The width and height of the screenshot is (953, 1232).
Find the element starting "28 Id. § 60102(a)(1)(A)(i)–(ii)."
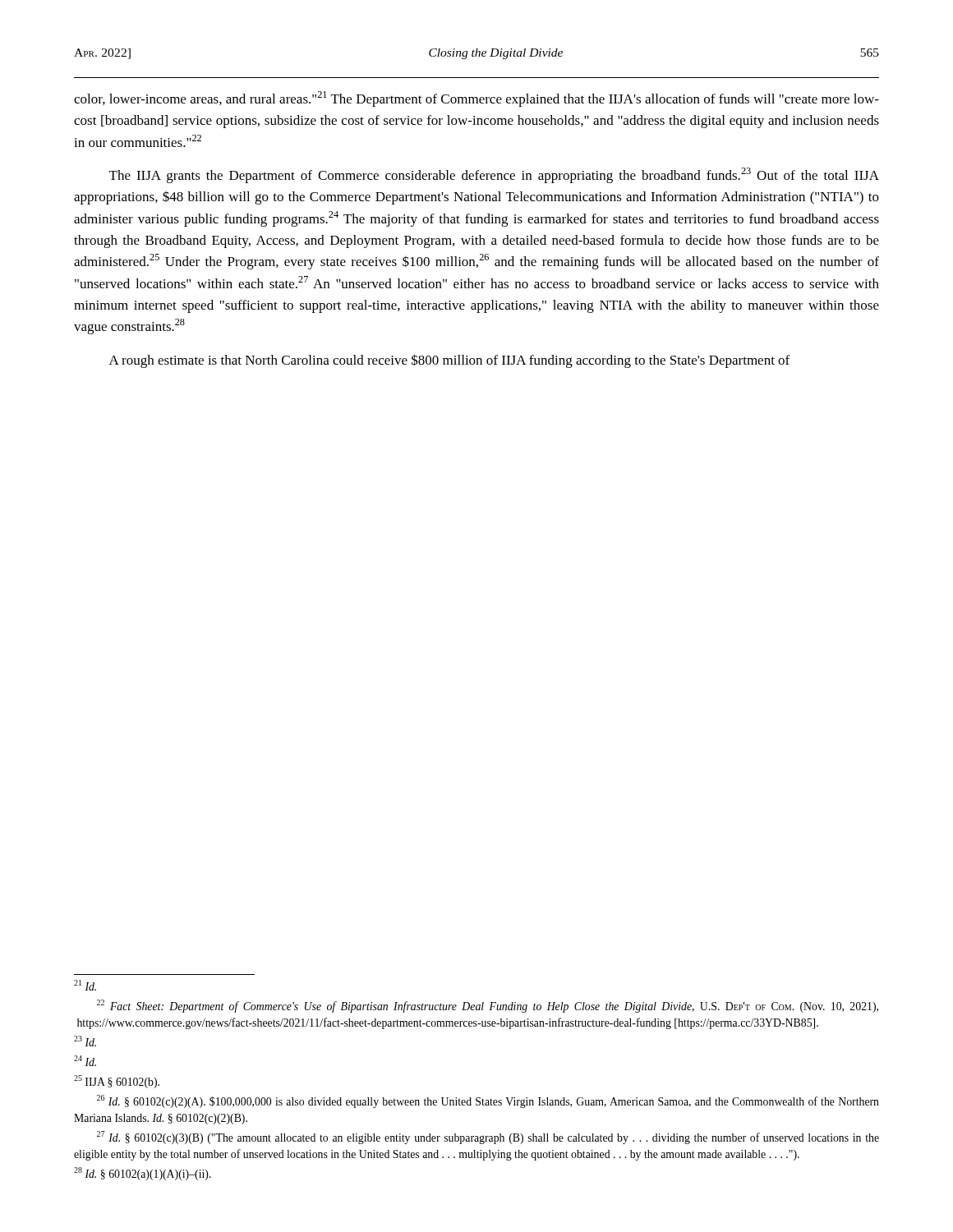click(143, 1173)
